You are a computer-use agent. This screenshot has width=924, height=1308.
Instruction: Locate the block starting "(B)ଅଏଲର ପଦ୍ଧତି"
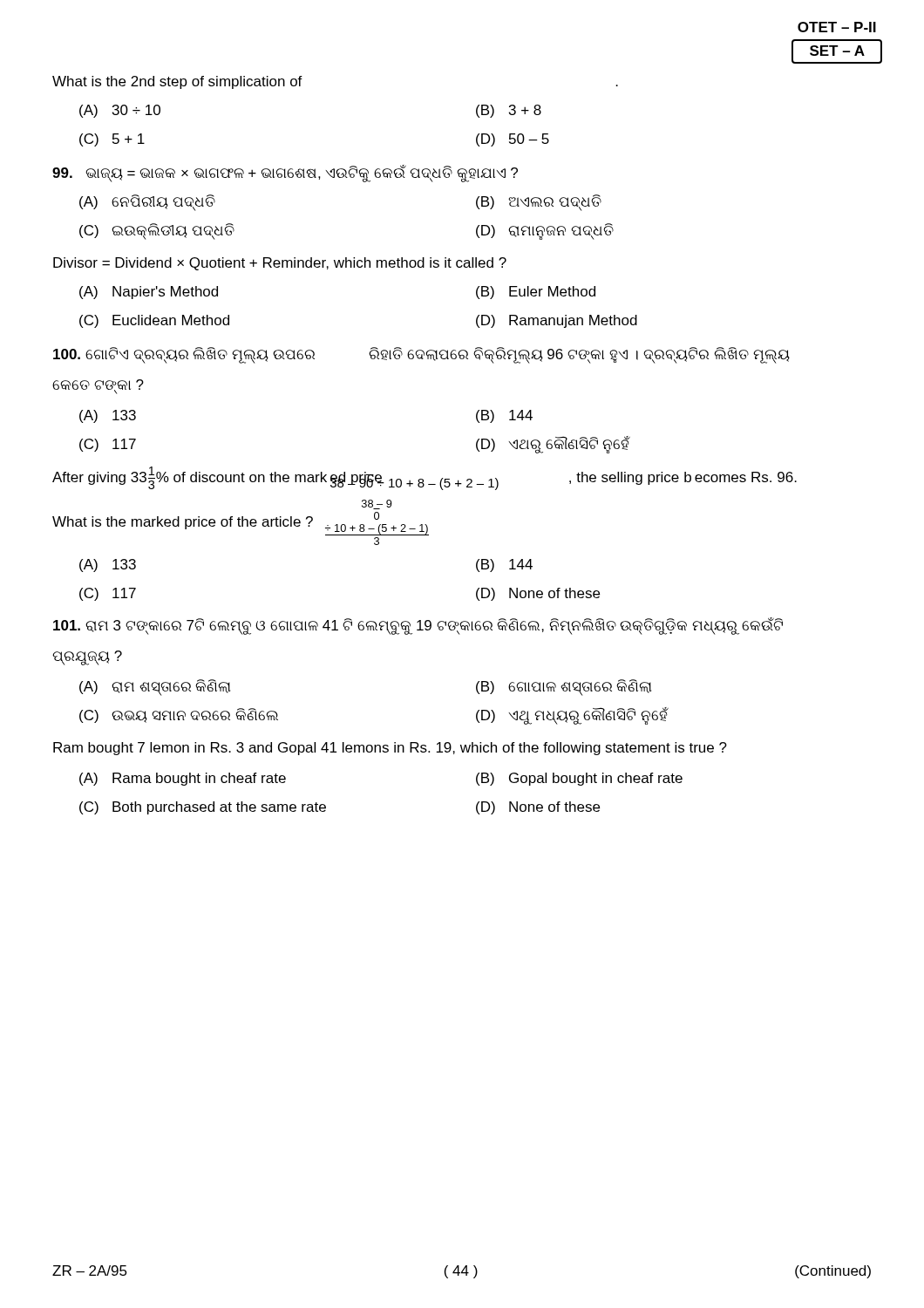tap(538, 203)
